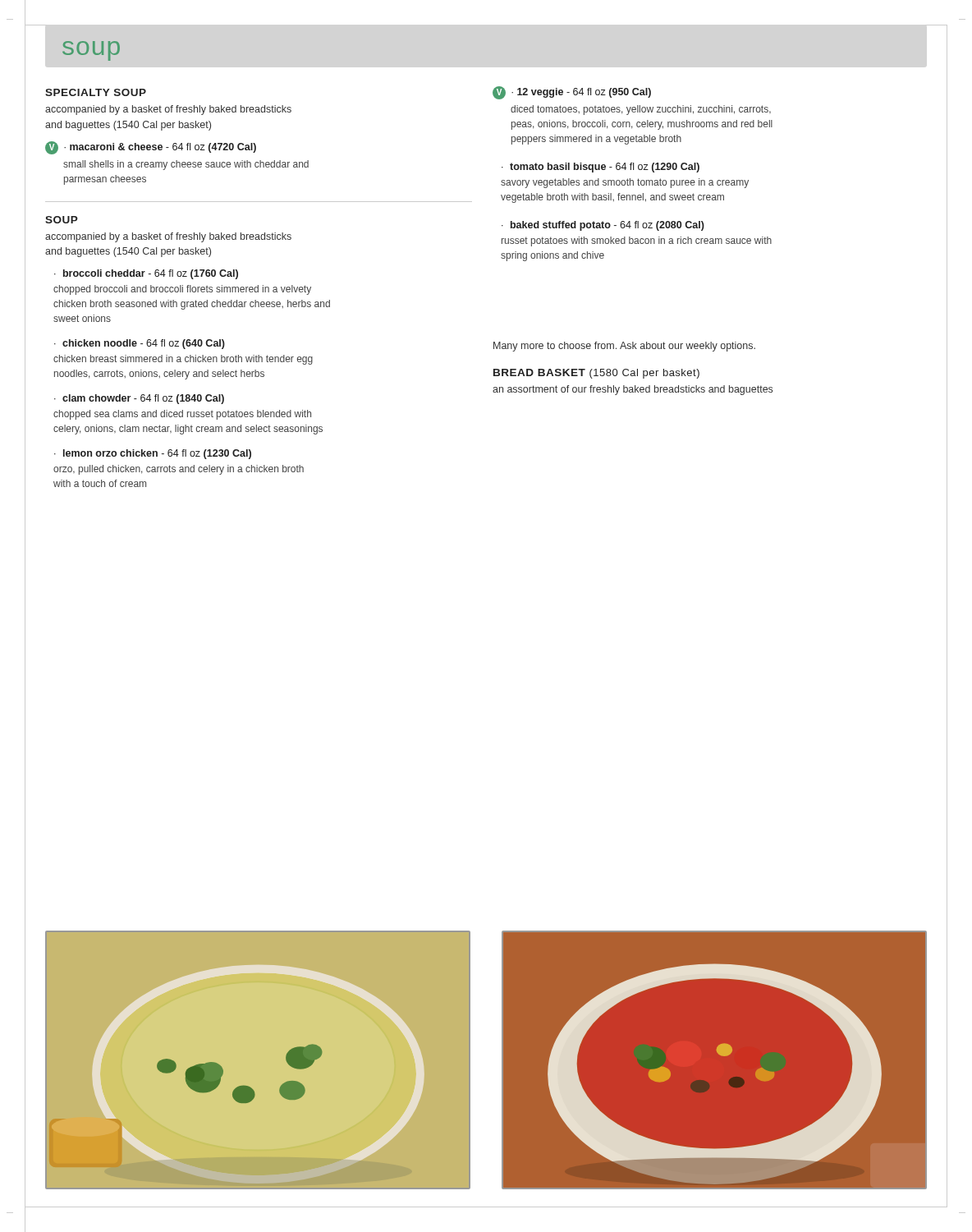Find the text block that reads "Many more to choose from. Ask about our"
Screen dimensions: 1232x972
click(x=624, y=346)
